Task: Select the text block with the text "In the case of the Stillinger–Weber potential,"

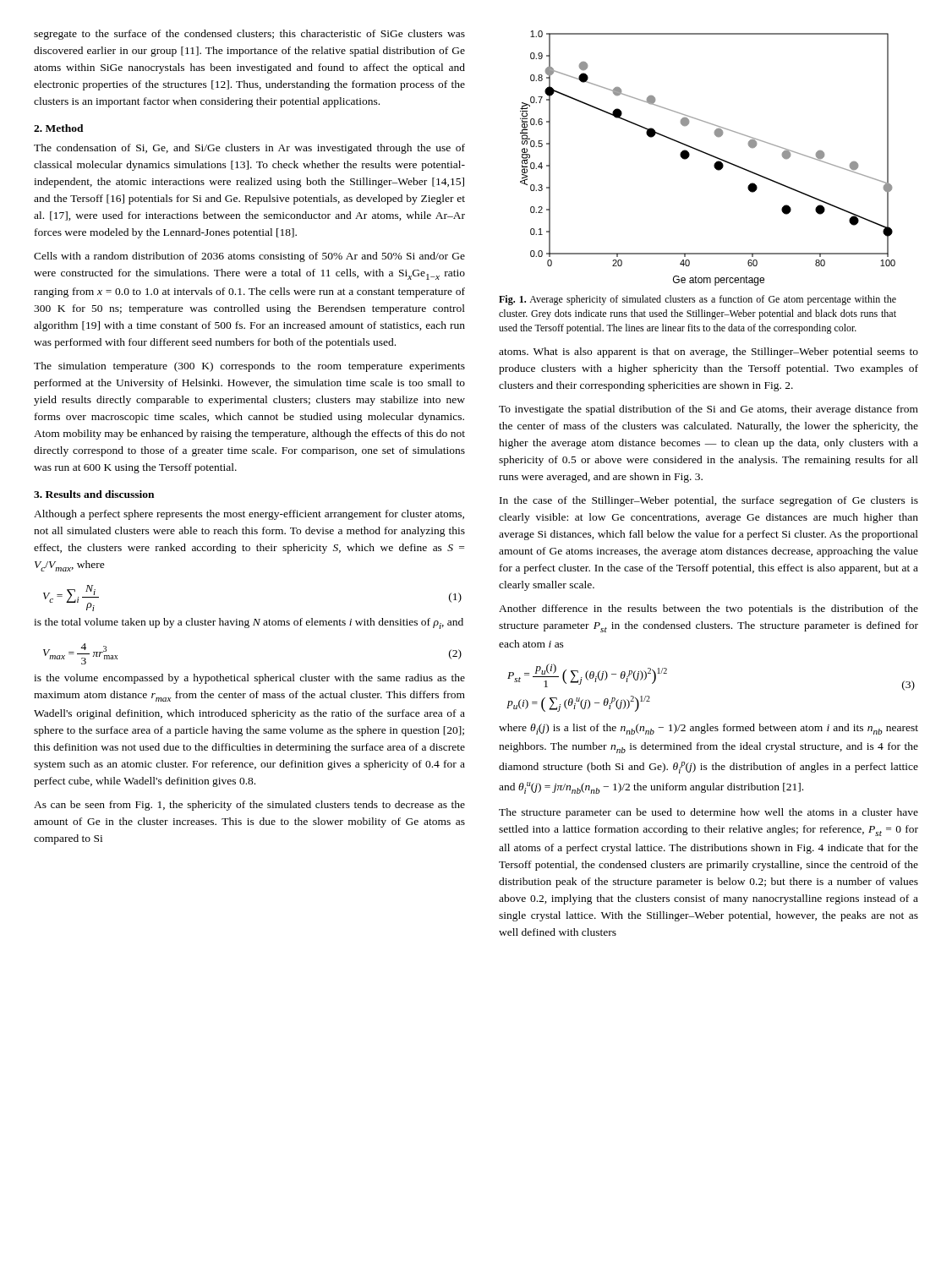Action: tap(709, 542)
